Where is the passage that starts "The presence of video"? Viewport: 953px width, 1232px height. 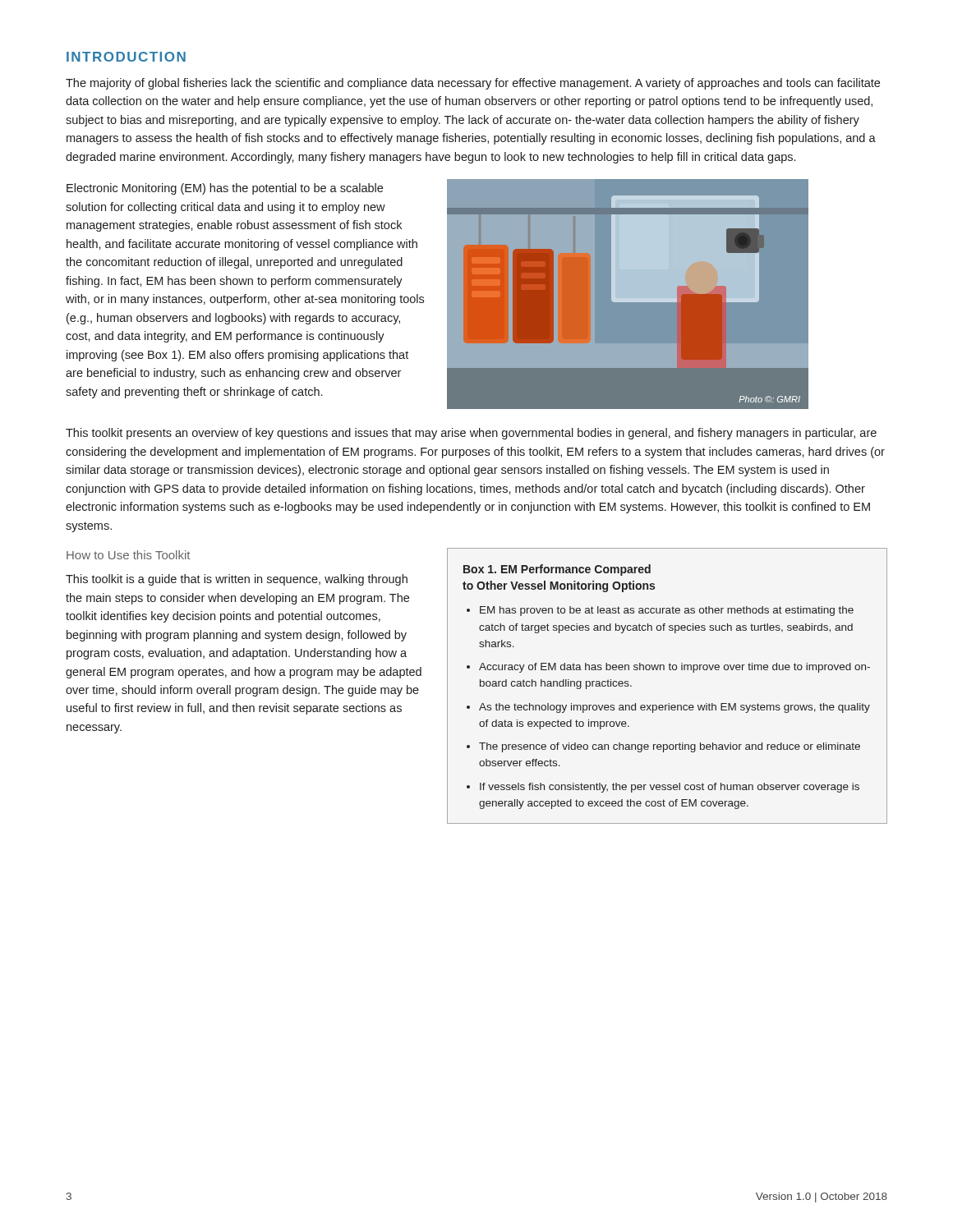click(x=670, y=755)
